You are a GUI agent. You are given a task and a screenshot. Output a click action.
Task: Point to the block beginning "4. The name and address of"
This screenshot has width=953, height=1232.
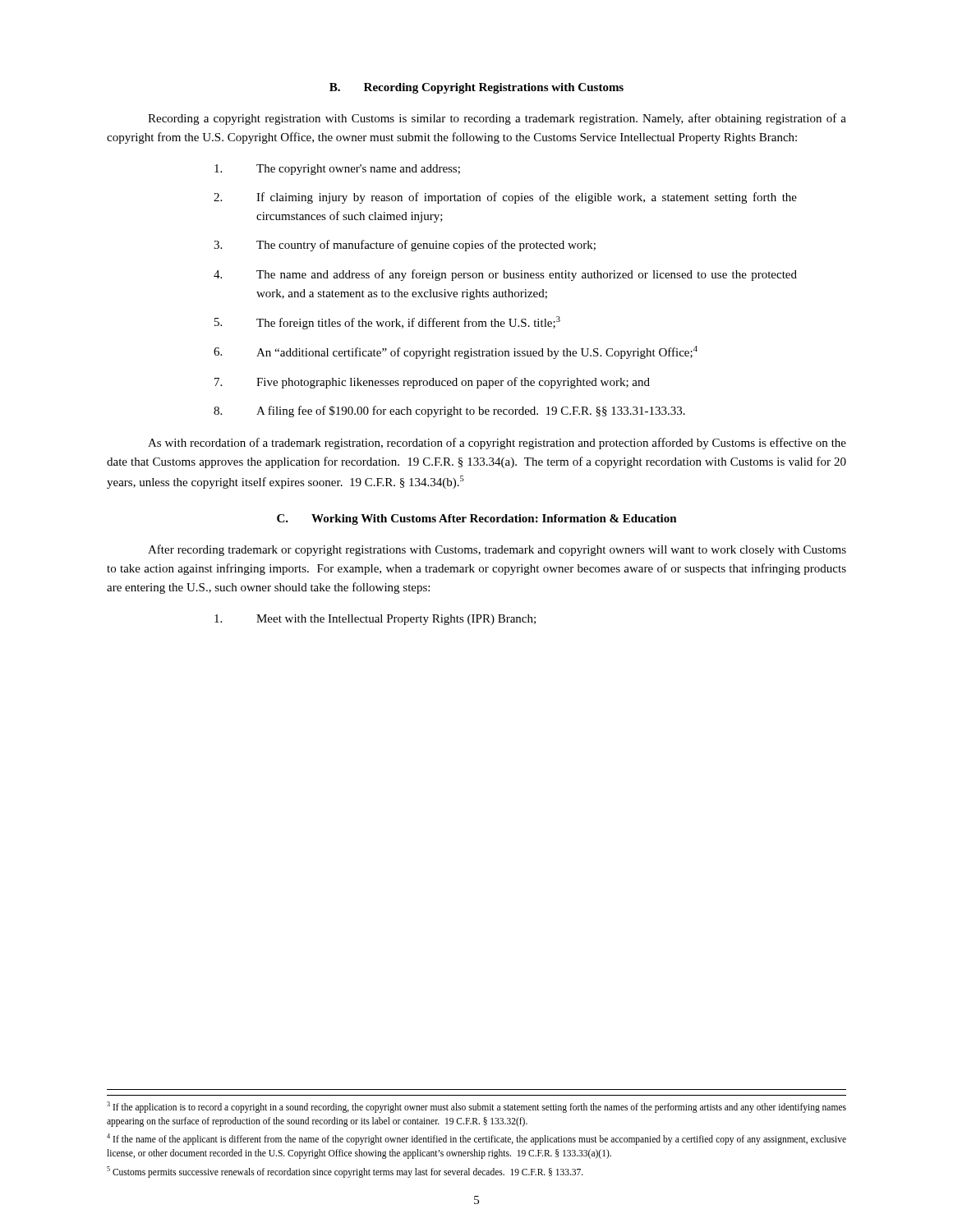pos(505,284)
